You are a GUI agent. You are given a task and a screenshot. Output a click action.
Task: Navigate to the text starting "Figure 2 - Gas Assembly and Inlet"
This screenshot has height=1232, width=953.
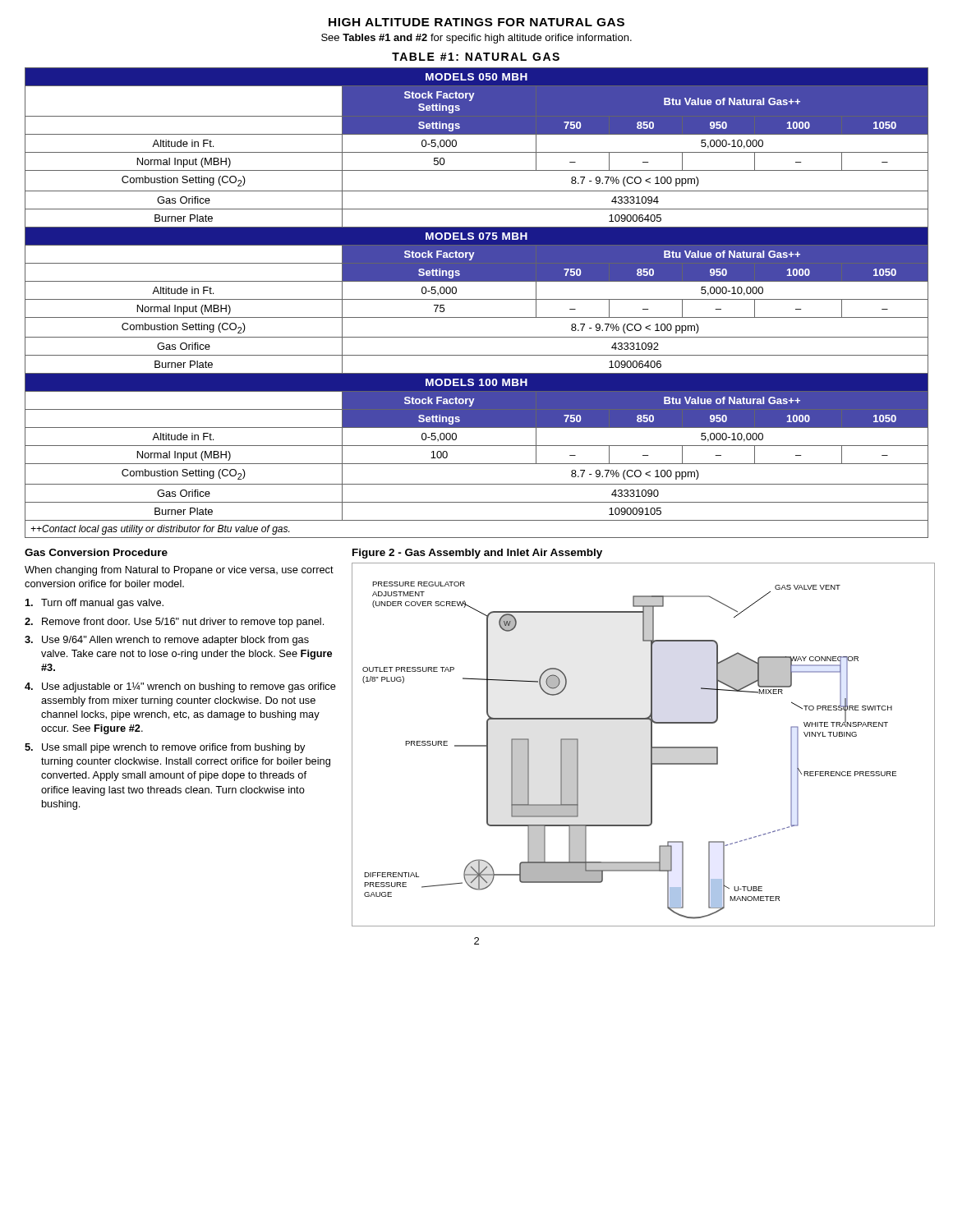pyautogui.click(x=477, y=552)
